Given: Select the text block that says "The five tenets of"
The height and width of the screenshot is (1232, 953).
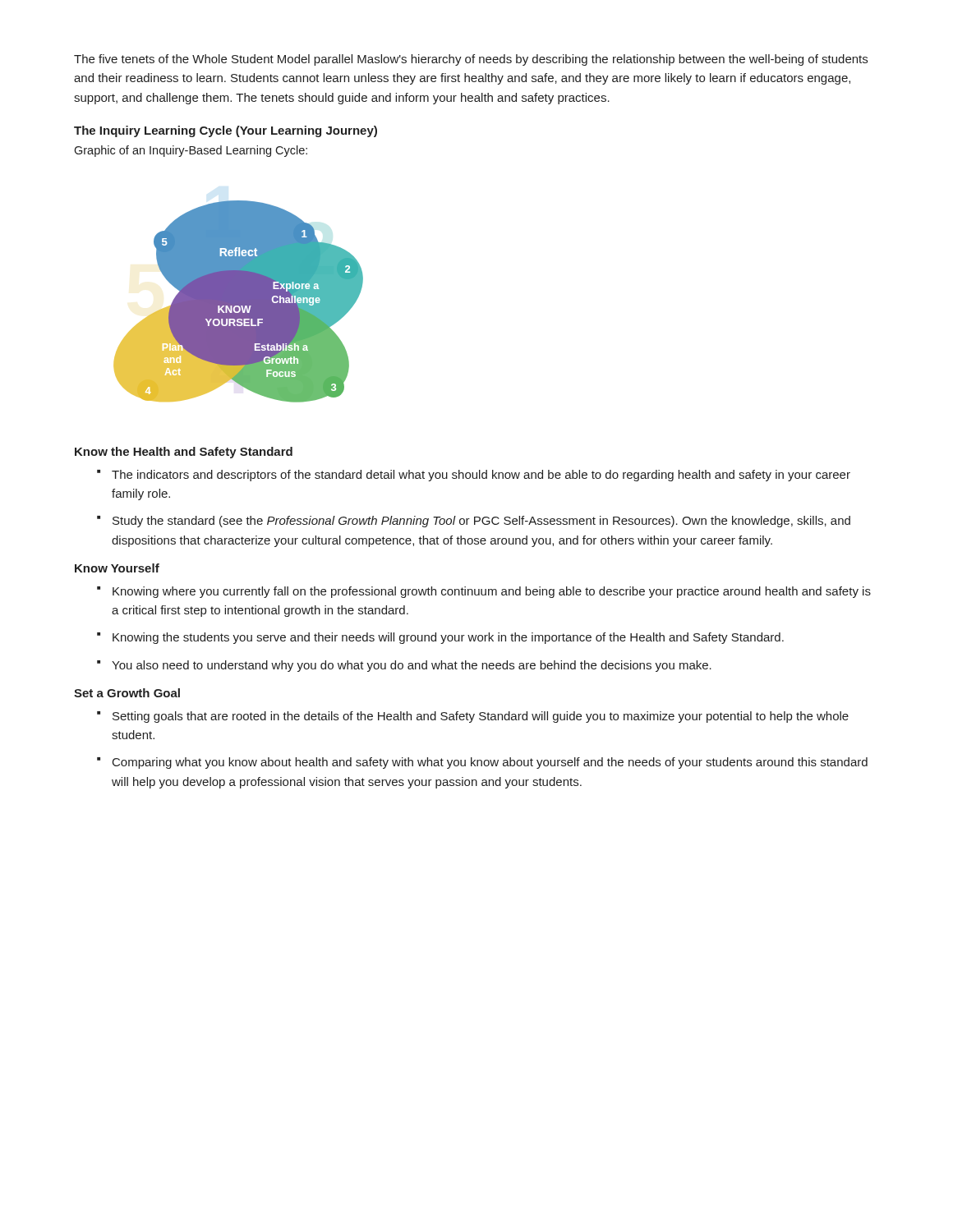Looking at the screenshot, I should pos(471,78).
